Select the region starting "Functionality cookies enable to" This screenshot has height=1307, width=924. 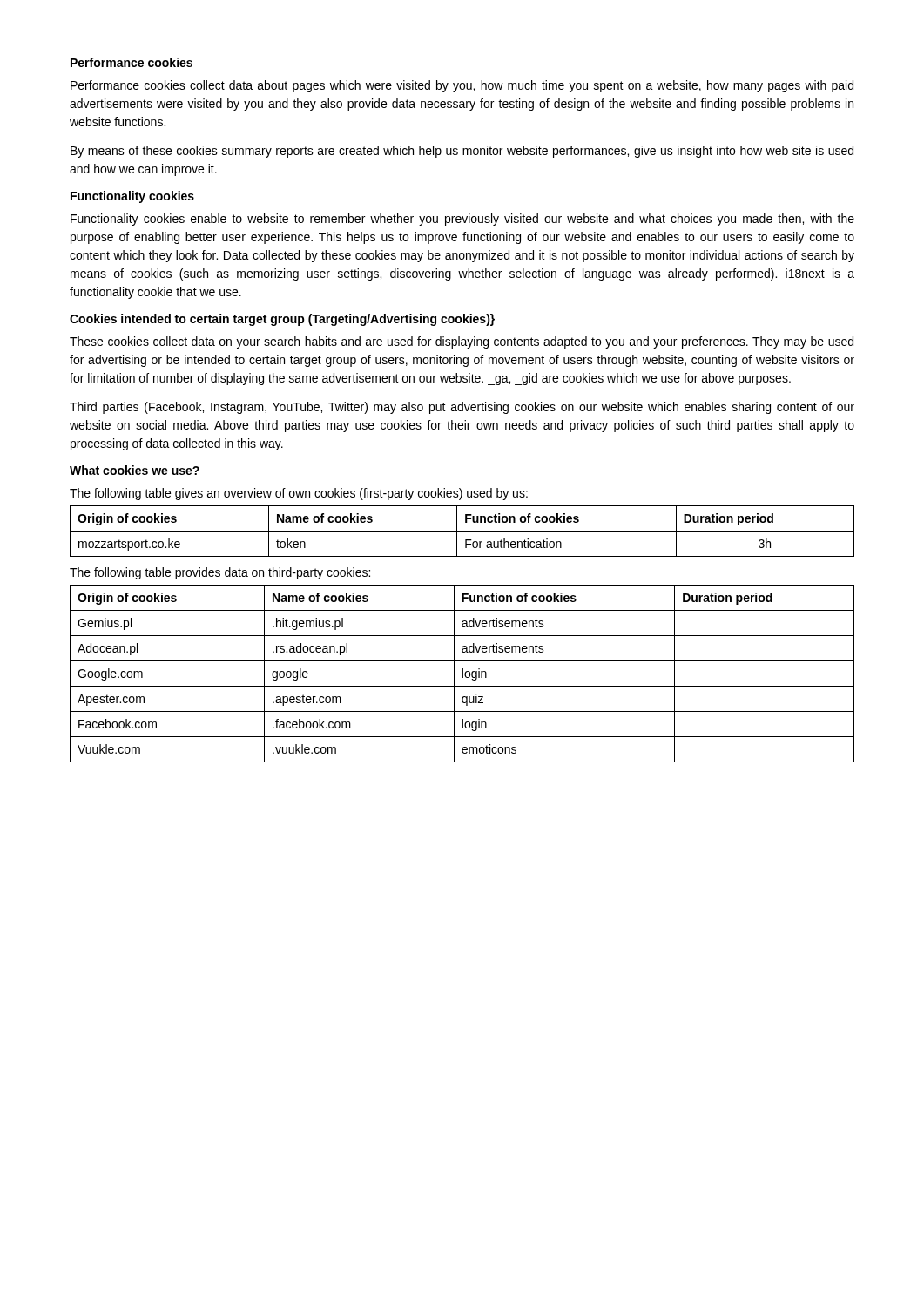coord(462,255)
